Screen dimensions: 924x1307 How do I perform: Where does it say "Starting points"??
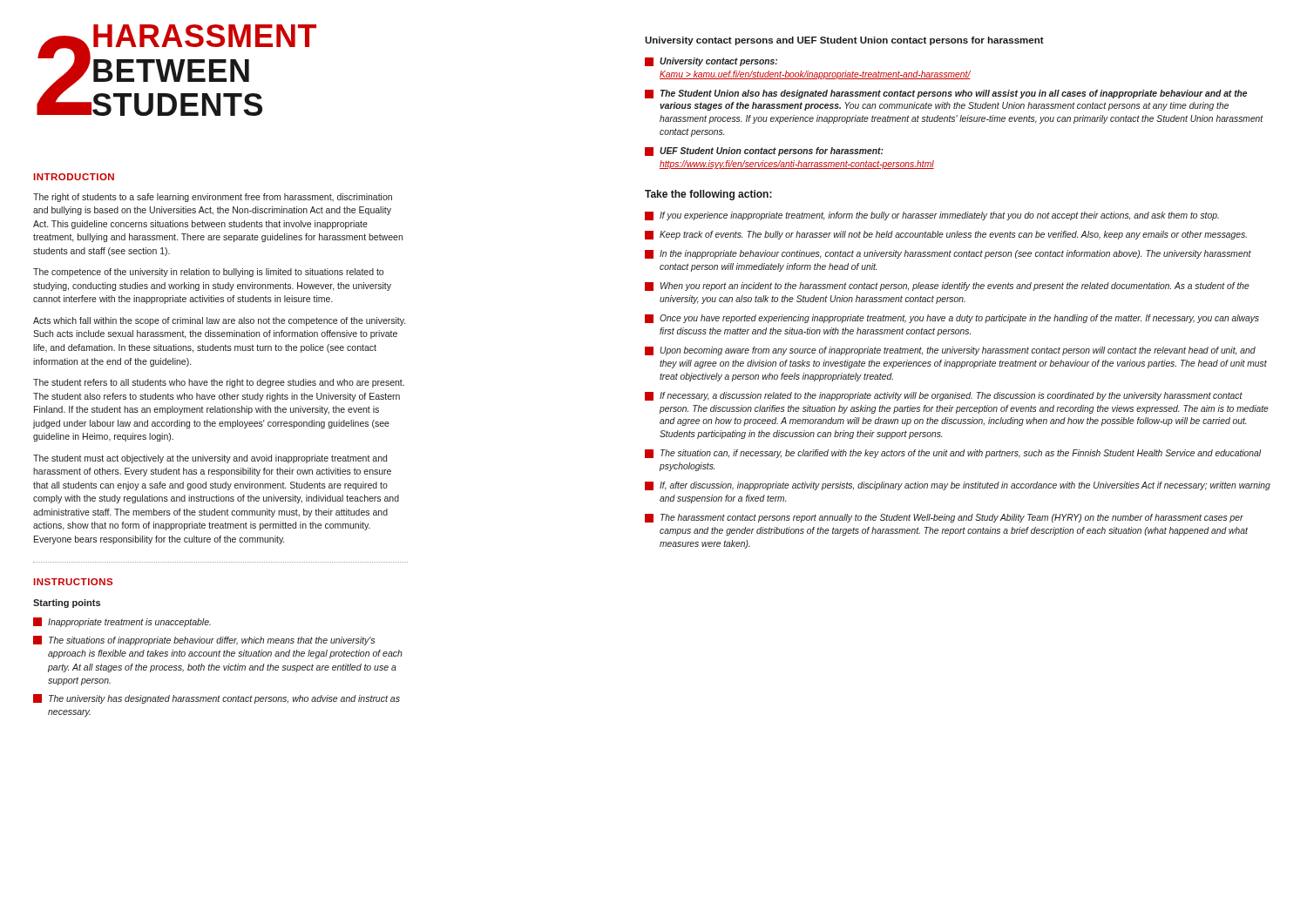click(67, 603)
